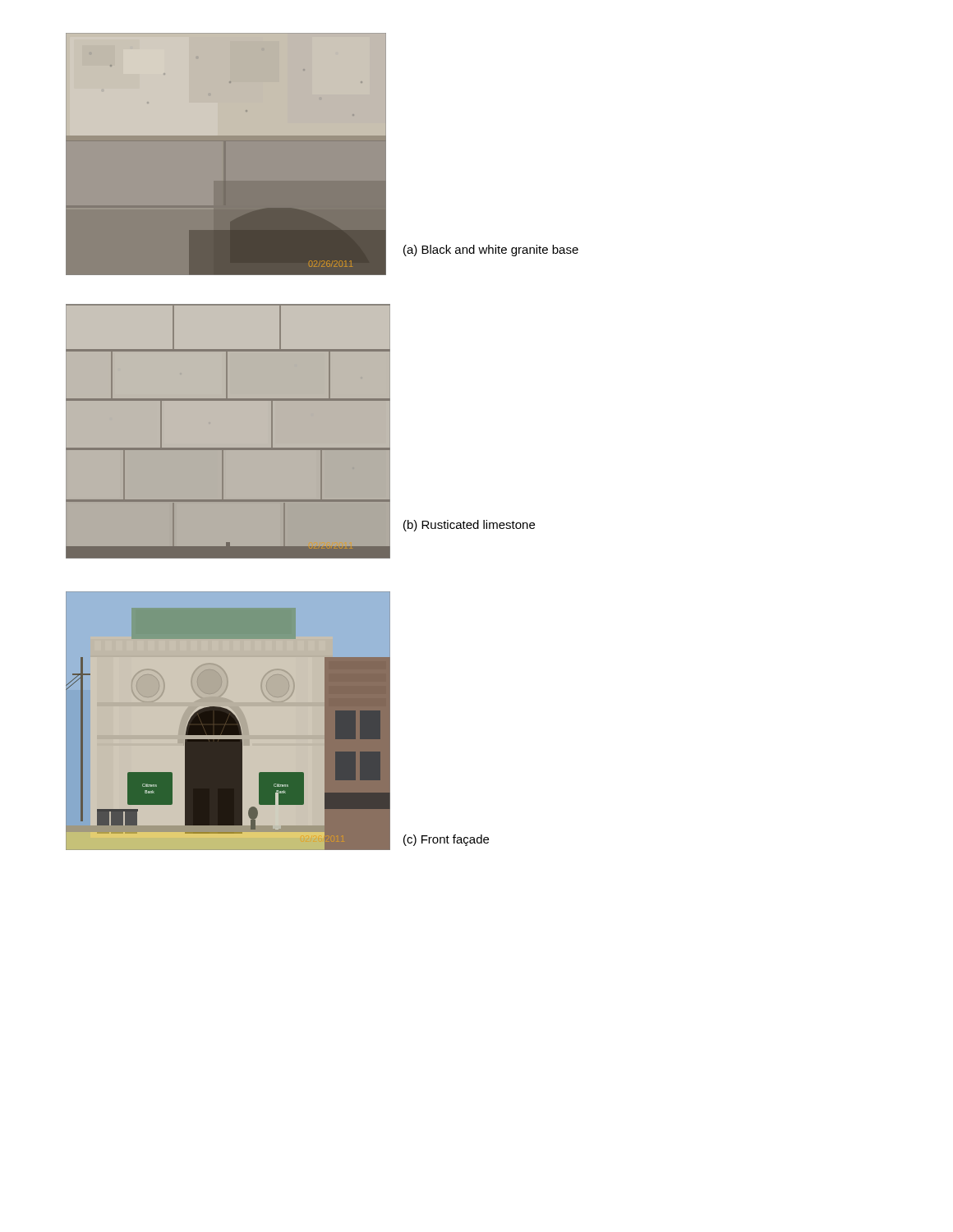Image resolution: width=953 pixels, height=1232 pixels.
Task: Navigate to the element starting "(b) Rusticated limestone"
Action: 469,524
